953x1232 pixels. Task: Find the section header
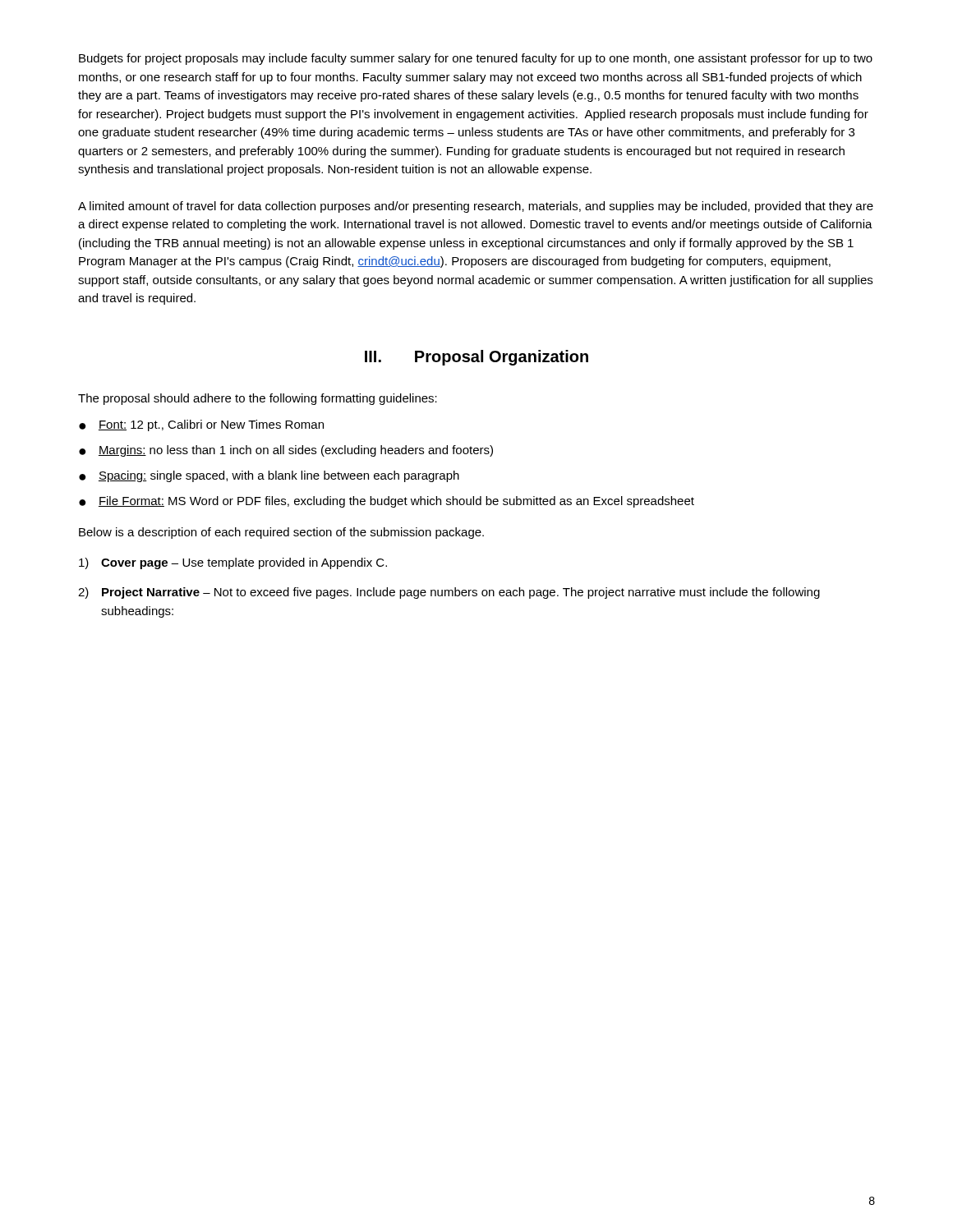(476, 356)
